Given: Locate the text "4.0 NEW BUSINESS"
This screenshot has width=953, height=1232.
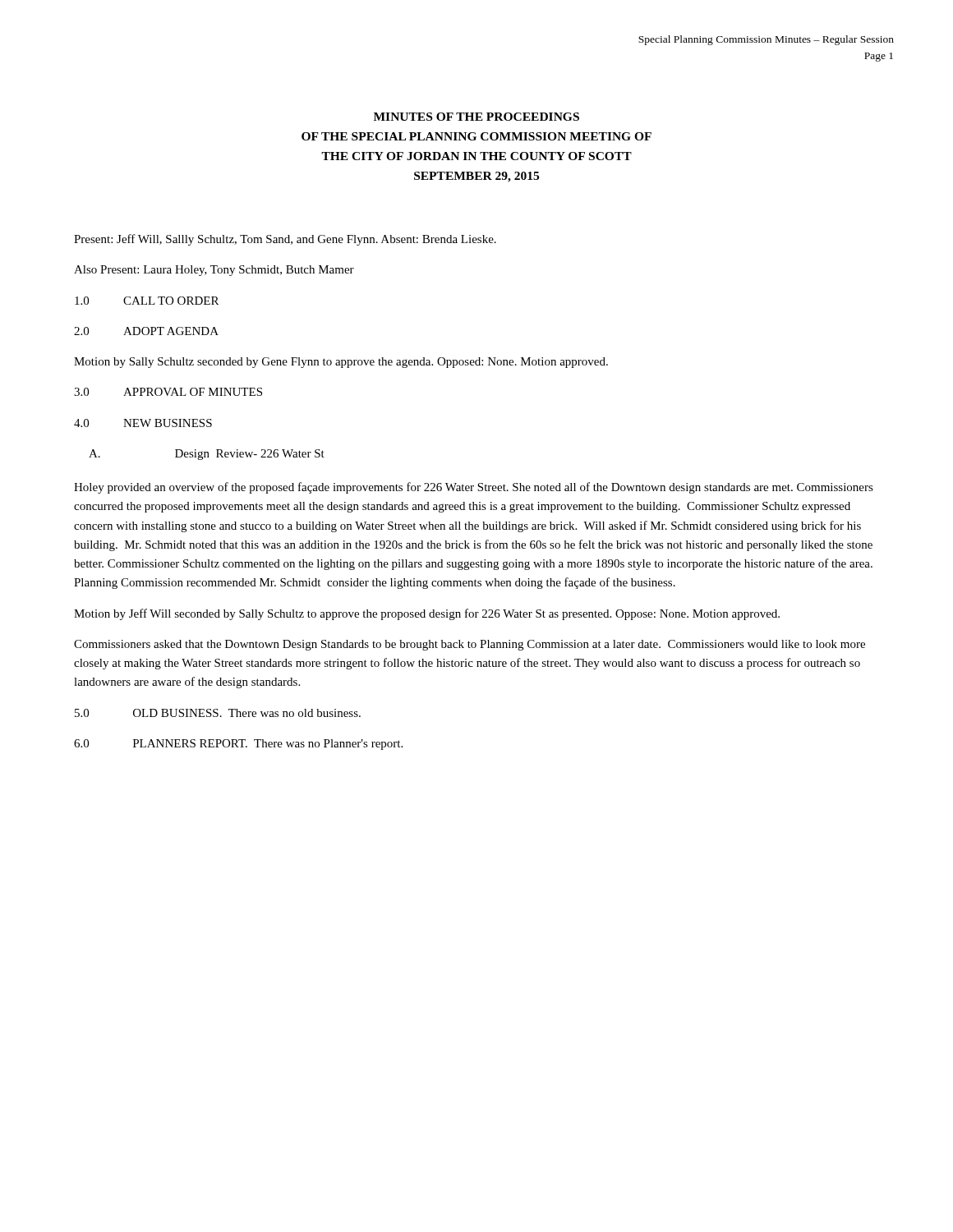Looking at the screenshot, I should tap(143, 423).
